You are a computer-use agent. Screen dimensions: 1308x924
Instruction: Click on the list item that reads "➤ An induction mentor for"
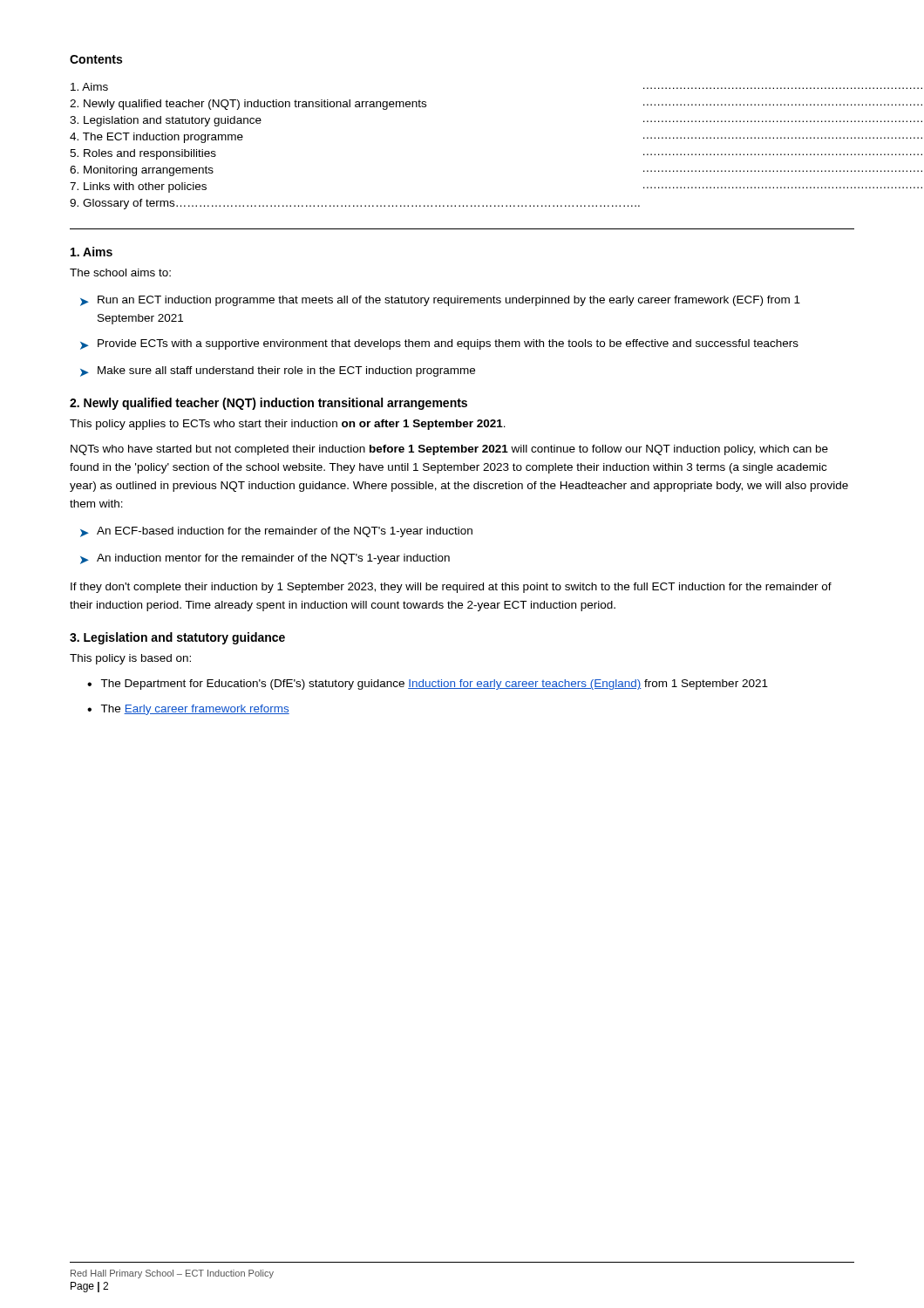264,560
